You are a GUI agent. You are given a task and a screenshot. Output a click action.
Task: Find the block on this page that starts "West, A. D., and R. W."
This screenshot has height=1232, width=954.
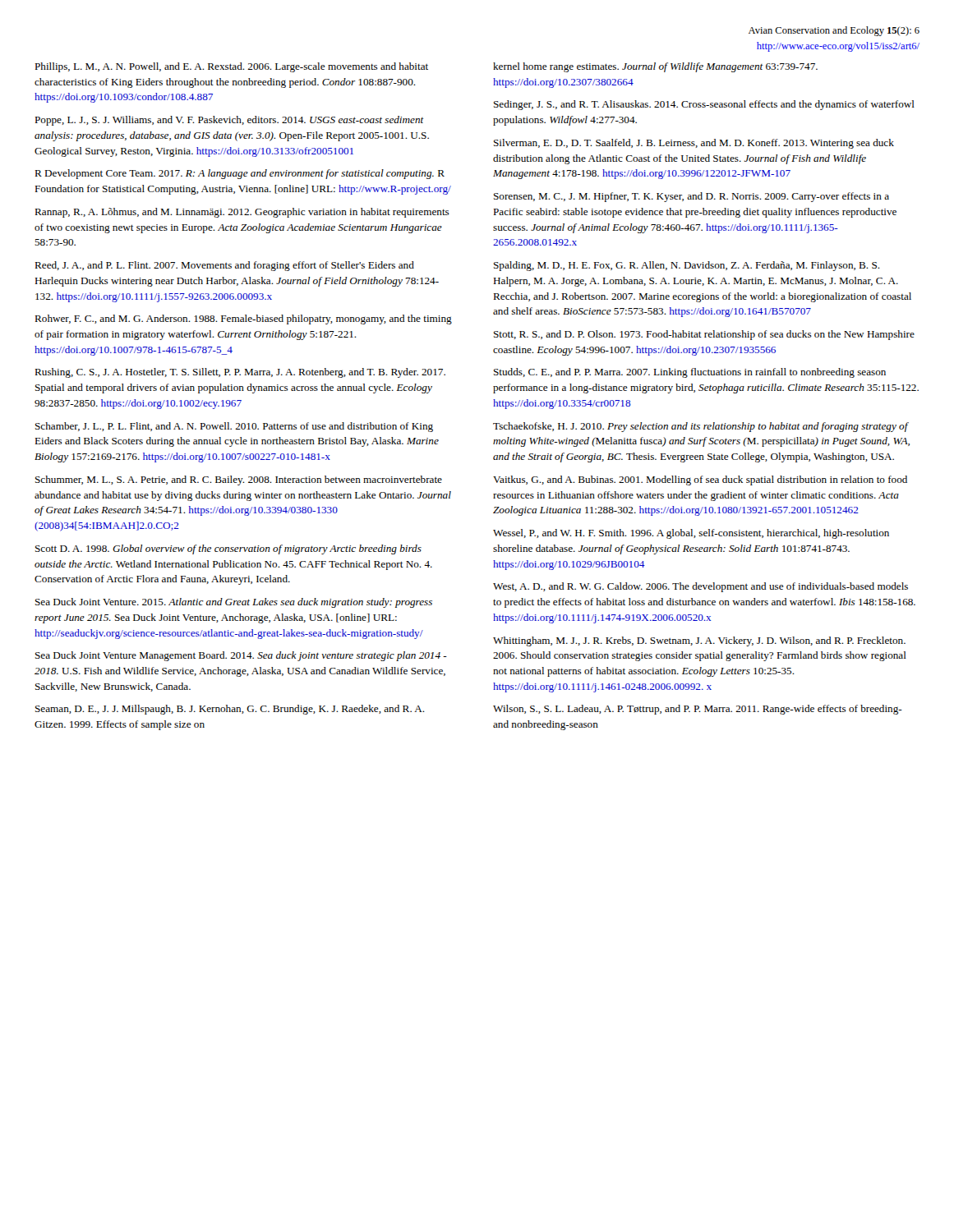coord(704,602)
